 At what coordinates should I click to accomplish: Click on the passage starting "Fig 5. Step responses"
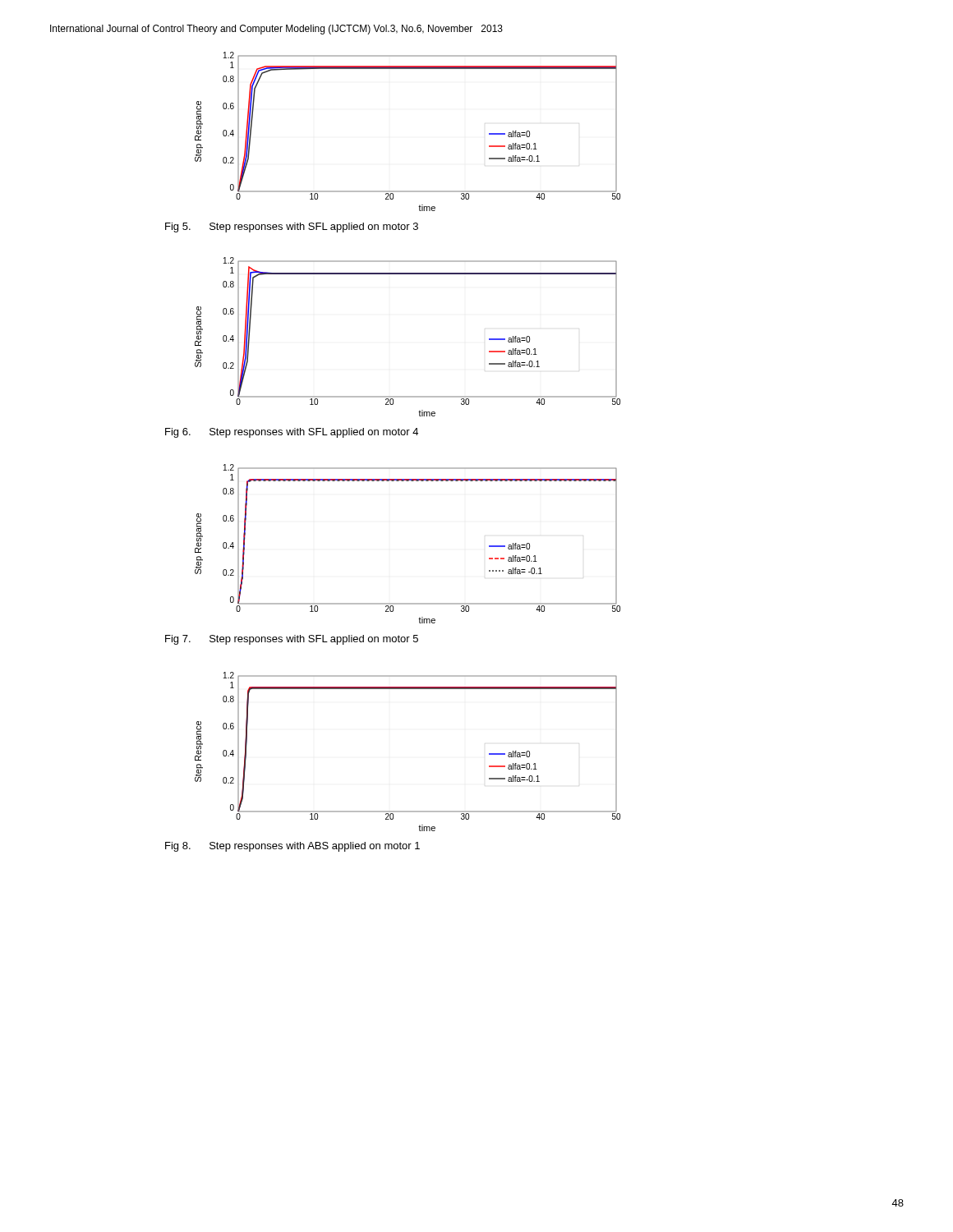pos(291,226)
